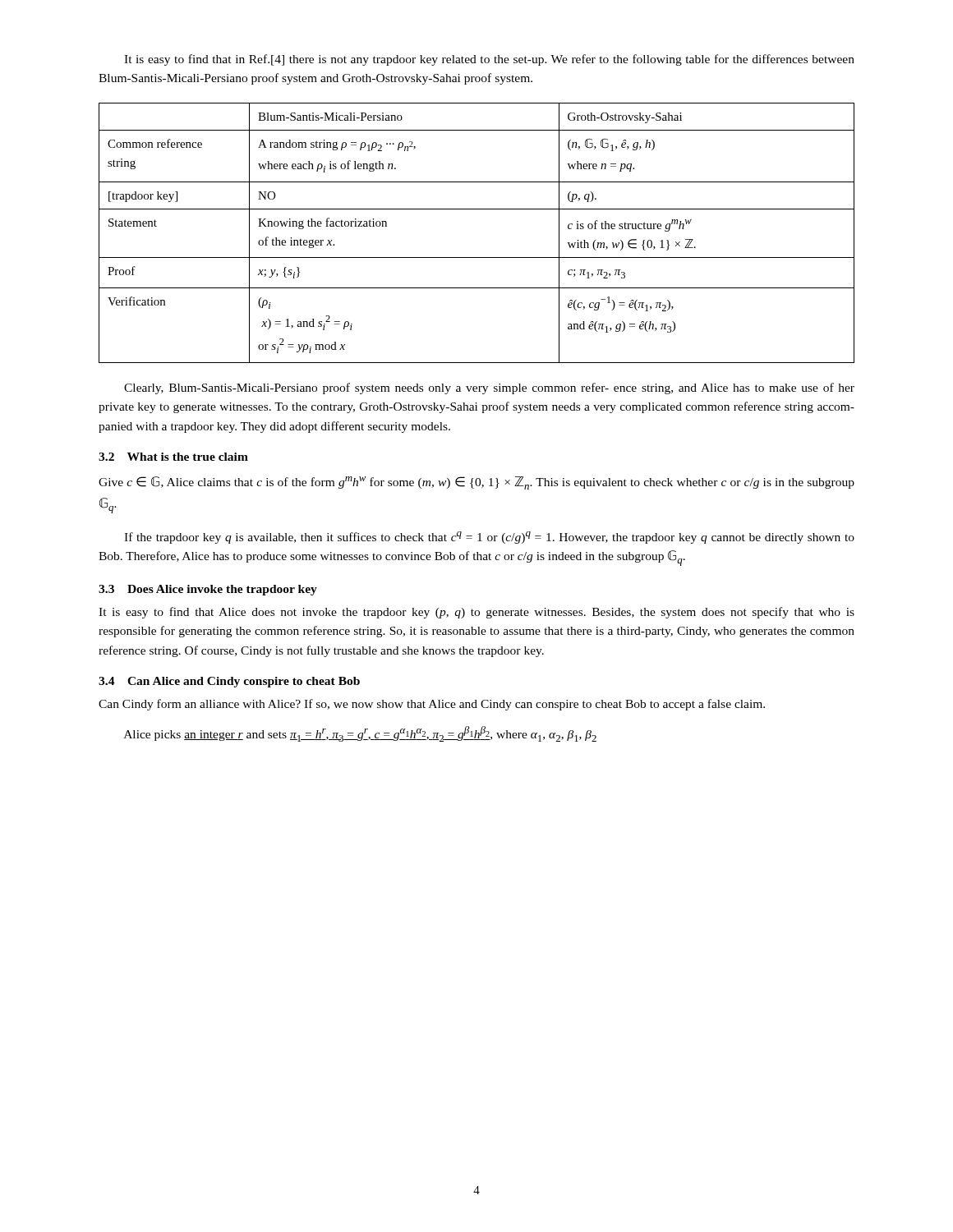Find the section header that reads "3.3 Does Alice invoke the trapdoor key"

click(208, 589)
